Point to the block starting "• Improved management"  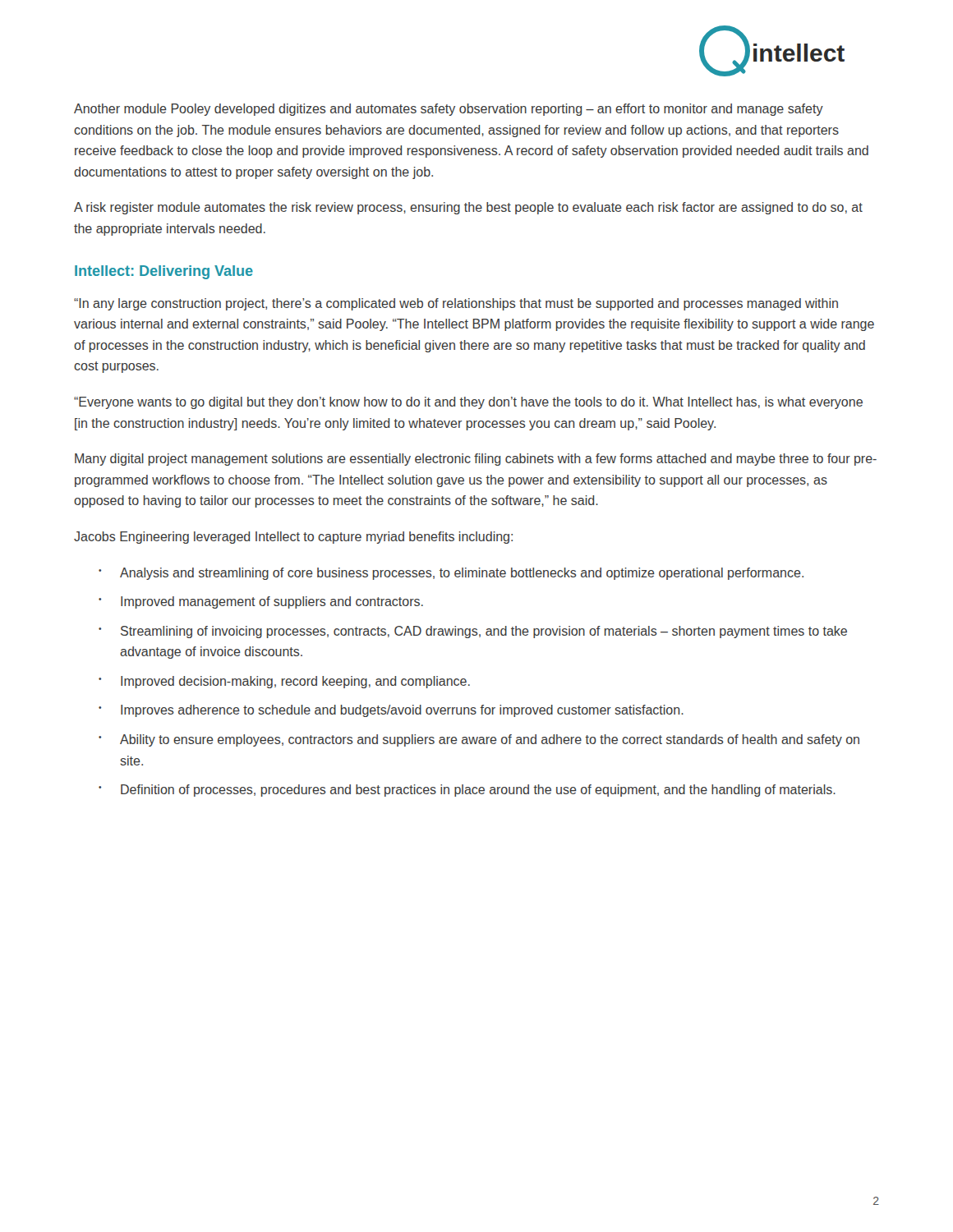261,602
